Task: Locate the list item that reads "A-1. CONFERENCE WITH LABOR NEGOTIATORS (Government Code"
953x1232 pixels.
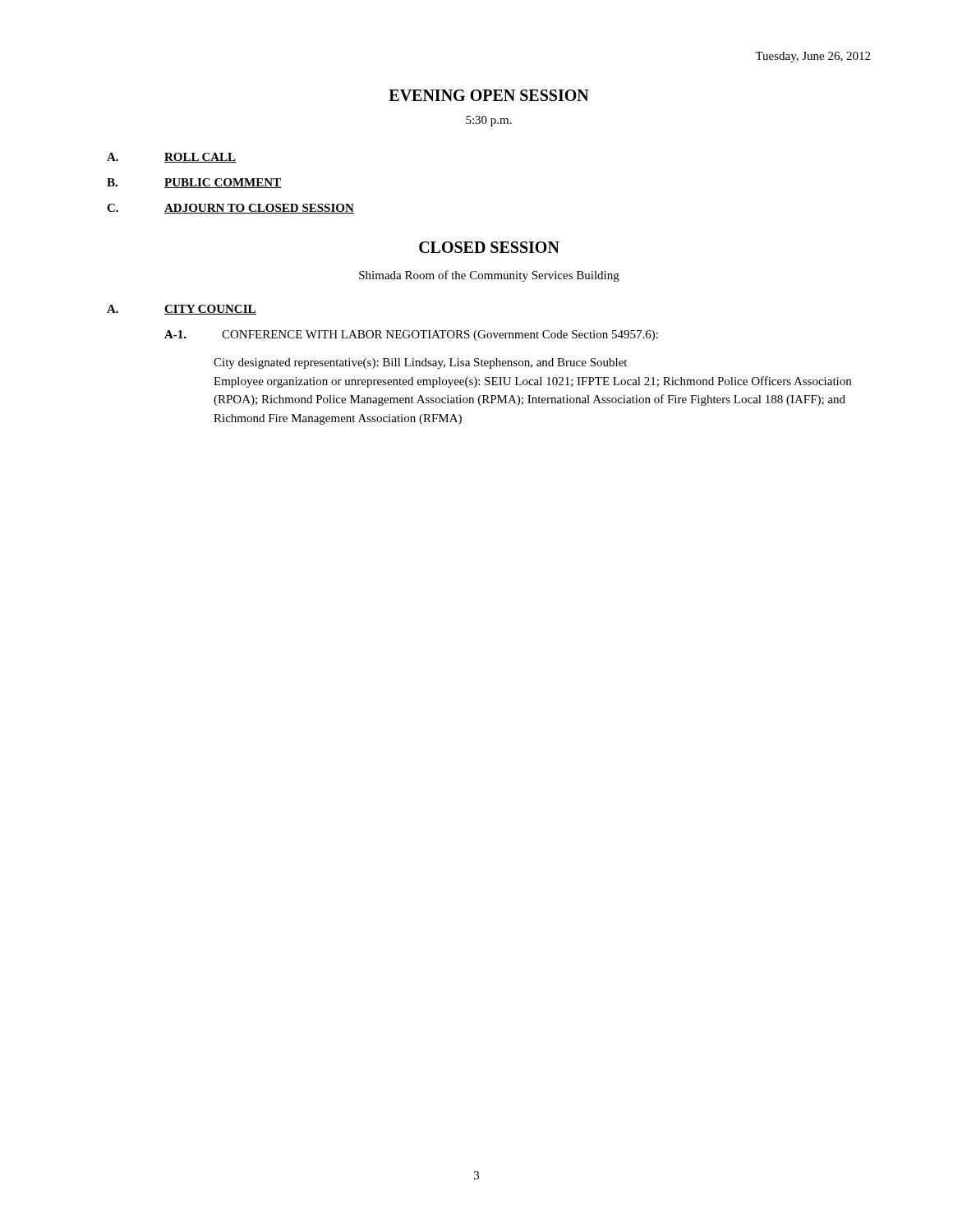Action: coord(518,335)
